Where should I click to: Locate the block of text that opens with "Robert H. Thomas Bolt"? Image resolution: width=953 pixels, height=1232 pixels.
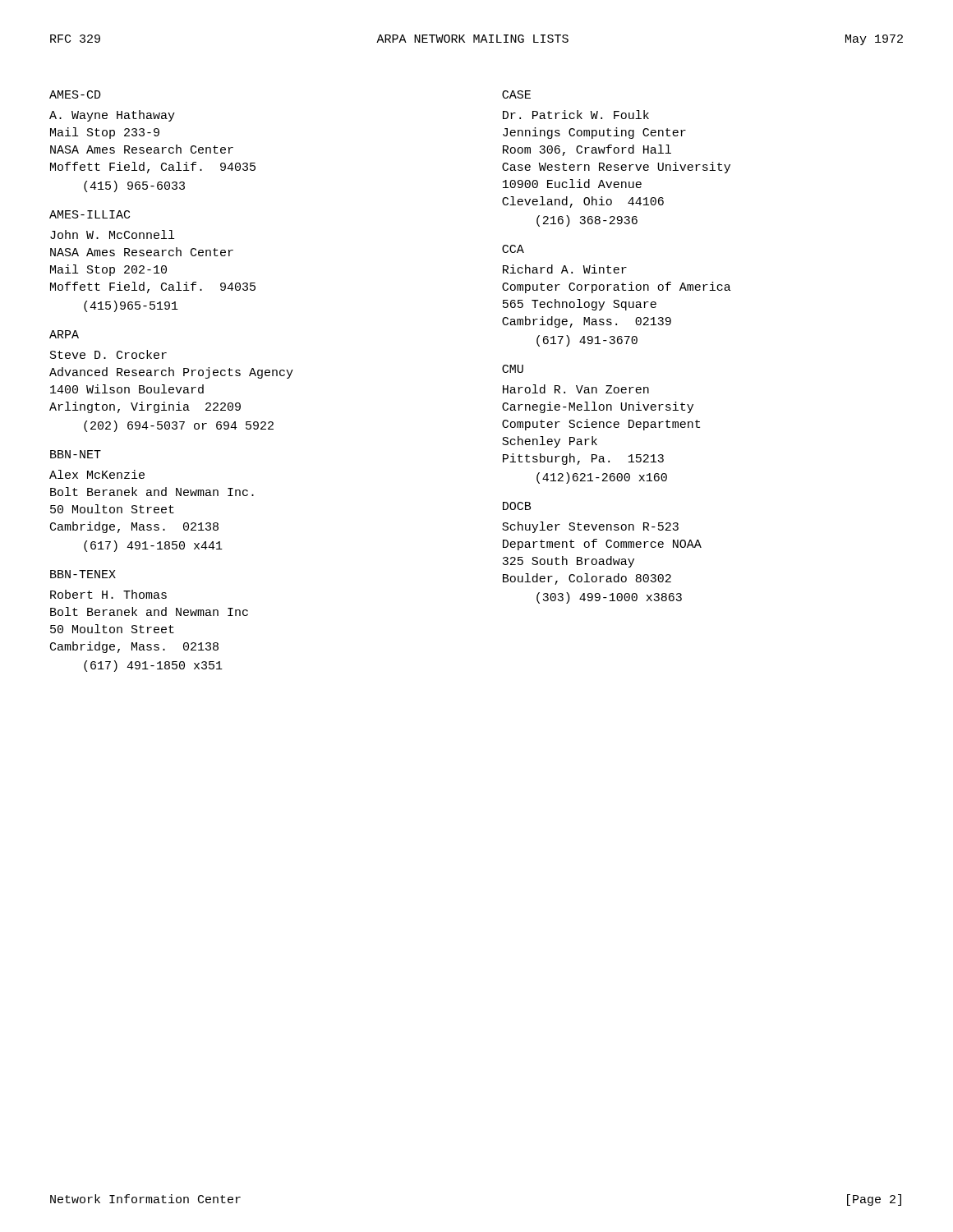pos(149,622)
